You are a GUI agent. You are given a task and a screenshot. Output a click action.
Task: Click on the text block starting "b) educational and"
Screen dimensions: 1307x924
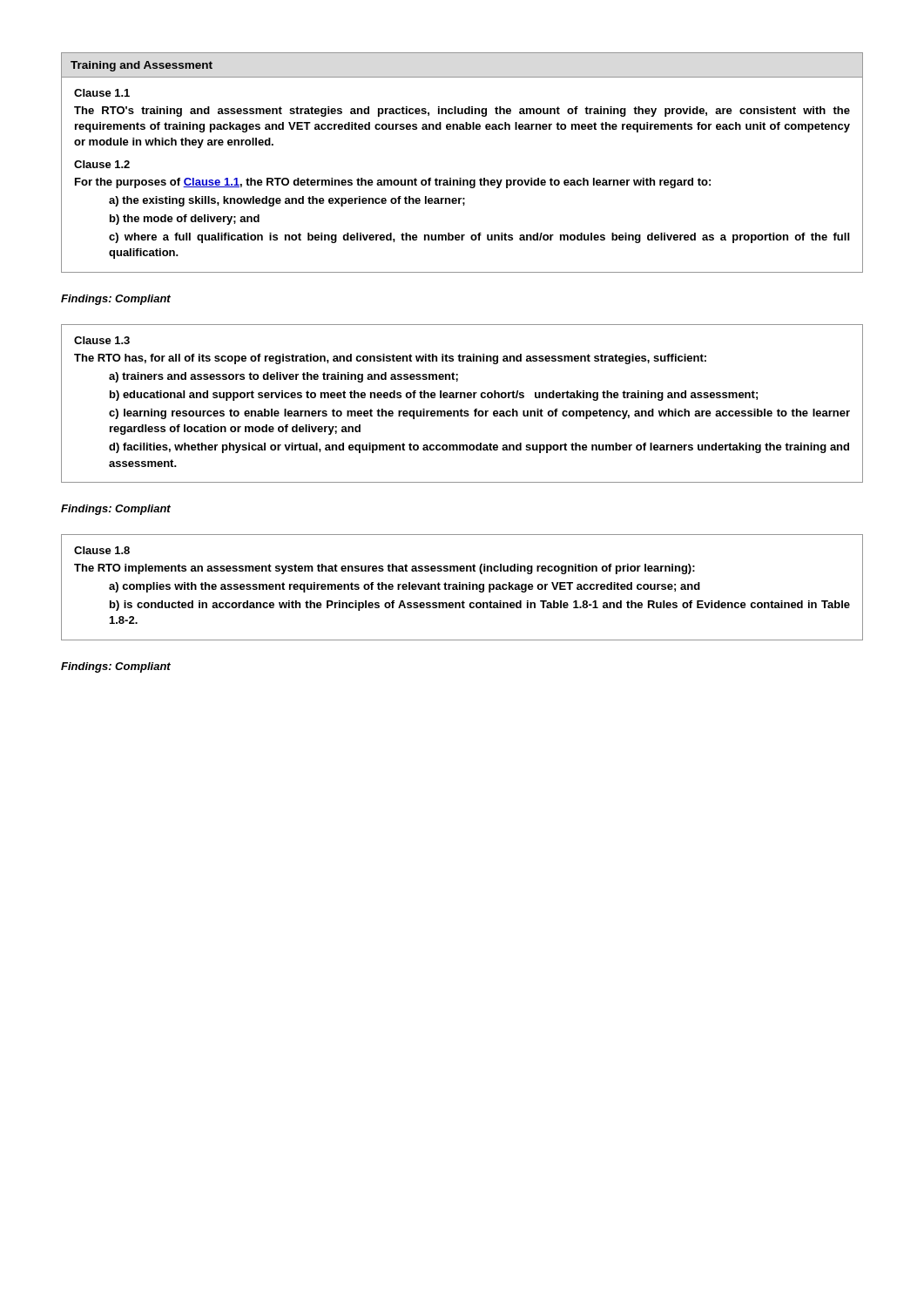coord(434,394)
